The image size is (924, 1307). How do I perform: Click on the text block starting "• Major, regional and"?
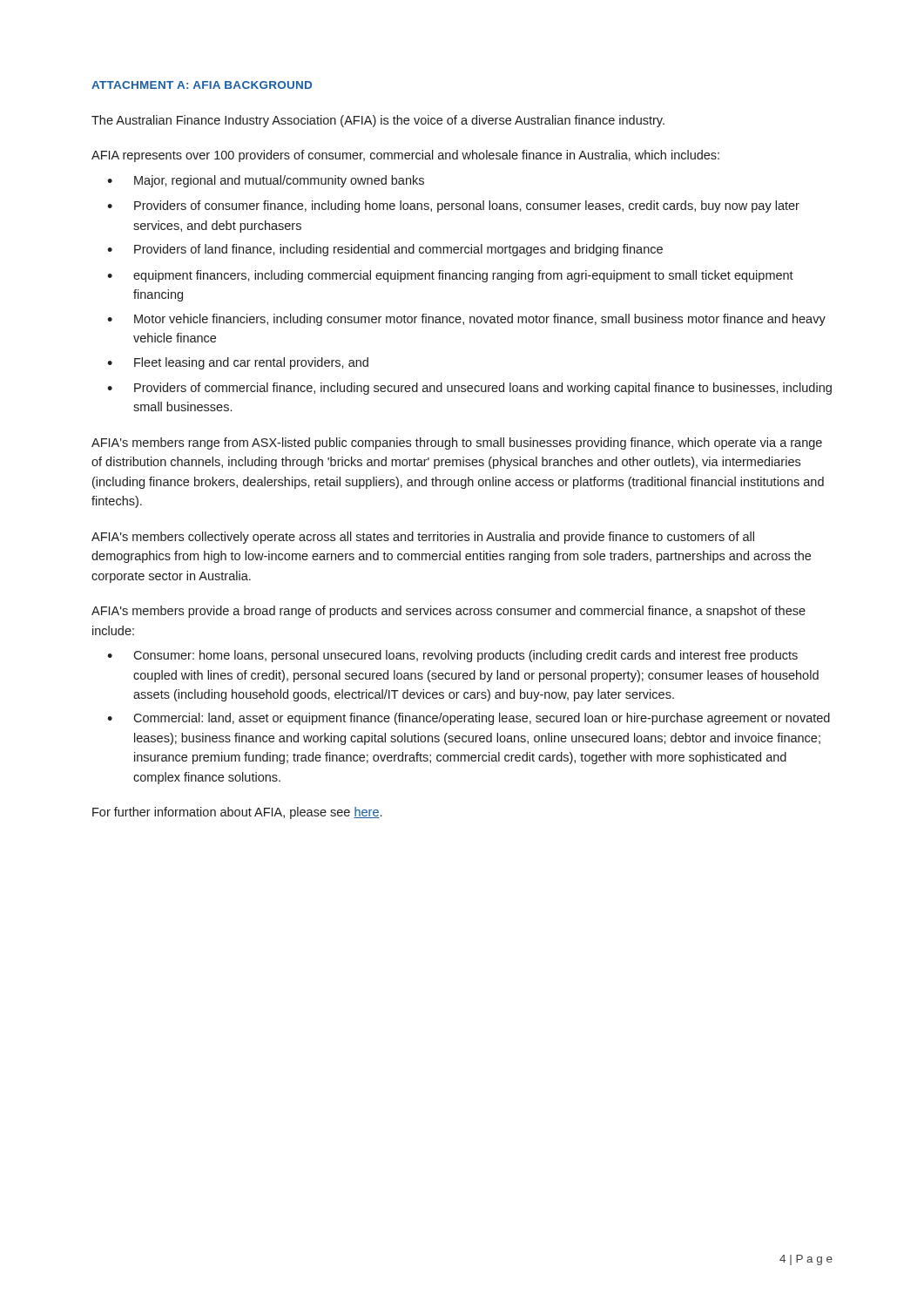pos(266,181)
